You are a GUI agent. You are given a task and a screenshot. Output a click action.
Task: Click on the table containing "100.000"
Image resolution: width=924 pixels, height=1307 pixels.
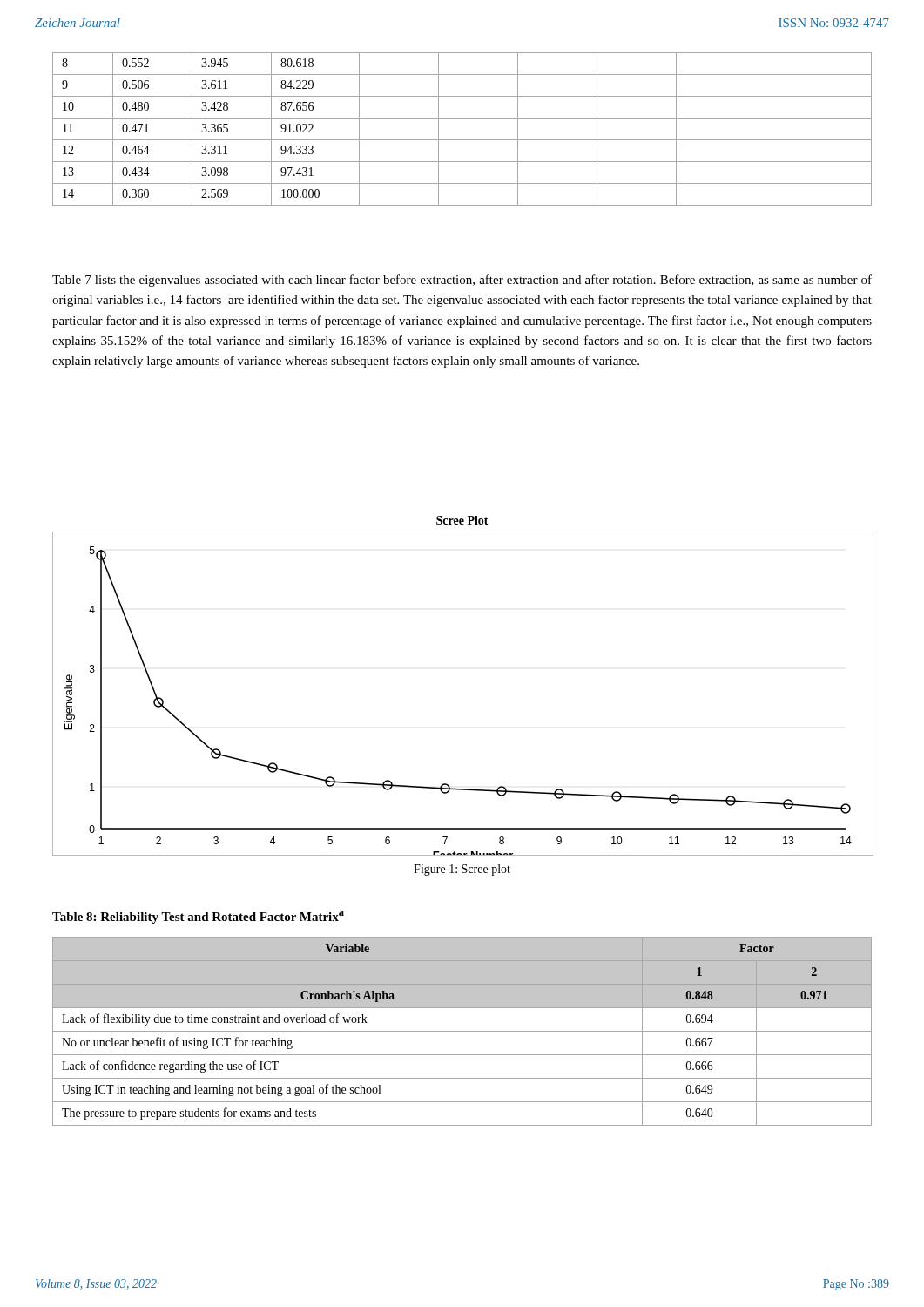[462, 129]
